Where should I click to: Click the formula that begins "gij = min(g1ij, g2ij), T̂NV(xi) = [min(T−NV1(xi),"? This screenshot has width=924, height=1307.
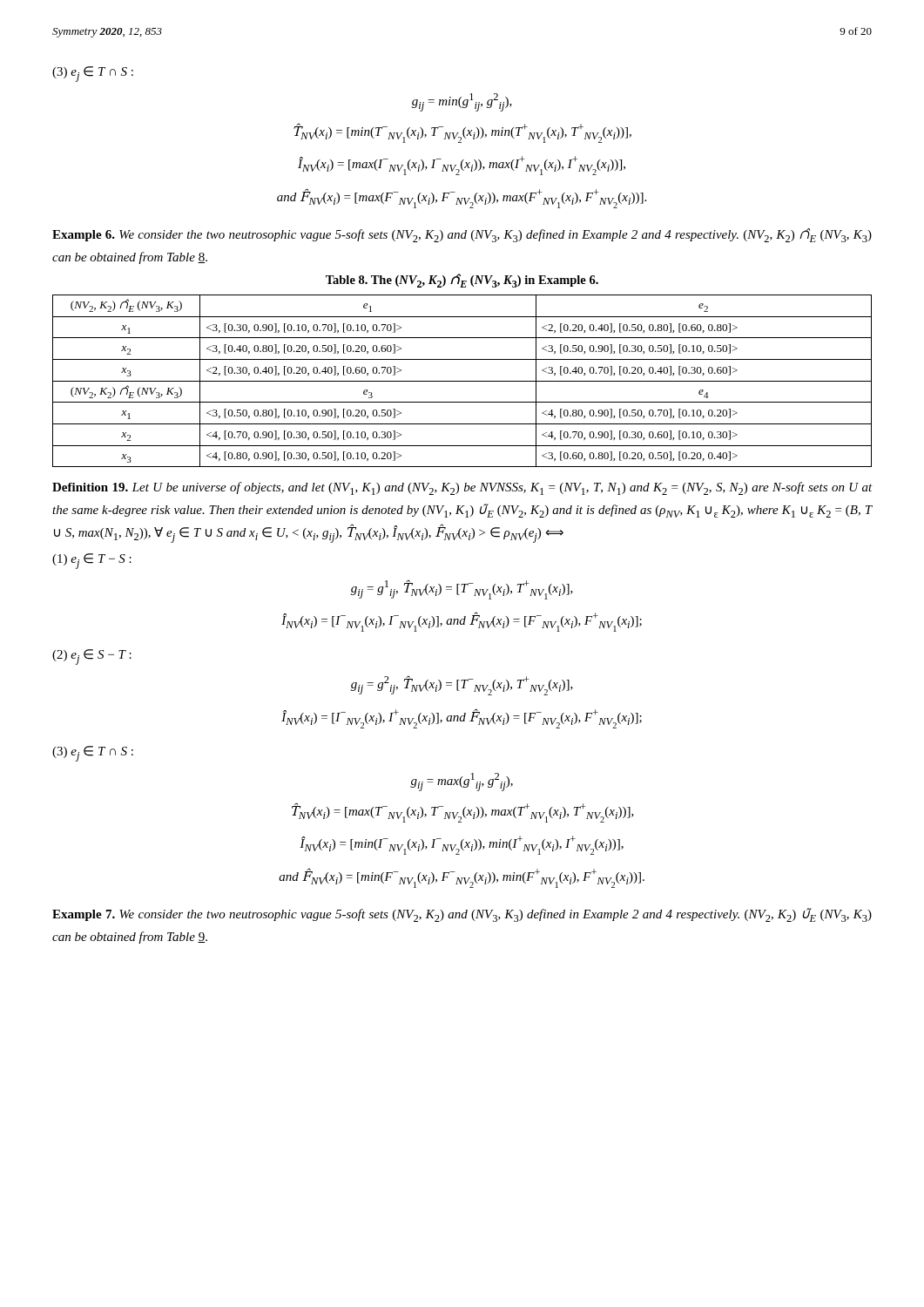pyautogui.click(x=462, y=150)
